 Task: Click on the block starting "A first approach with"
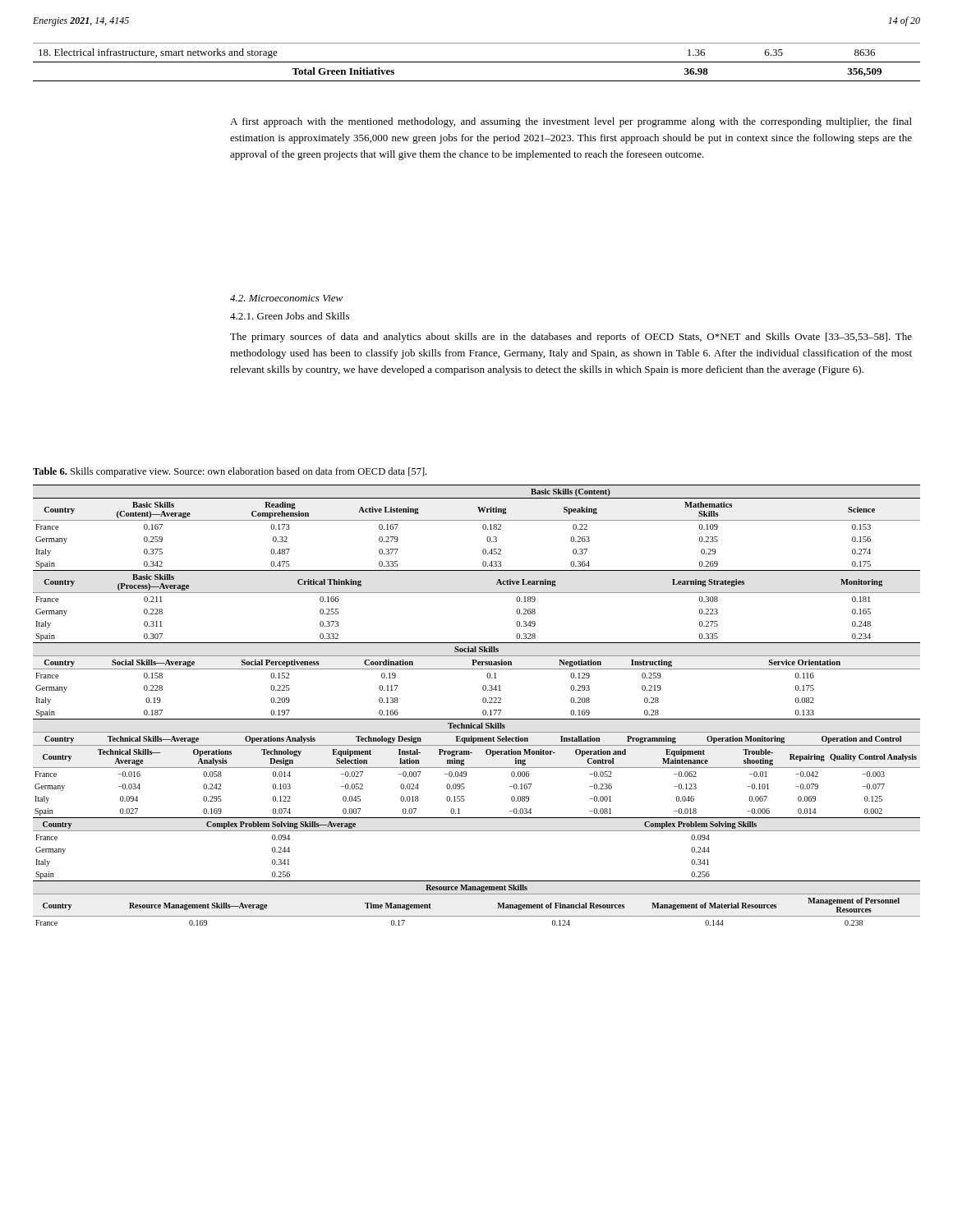coord(571,138)
